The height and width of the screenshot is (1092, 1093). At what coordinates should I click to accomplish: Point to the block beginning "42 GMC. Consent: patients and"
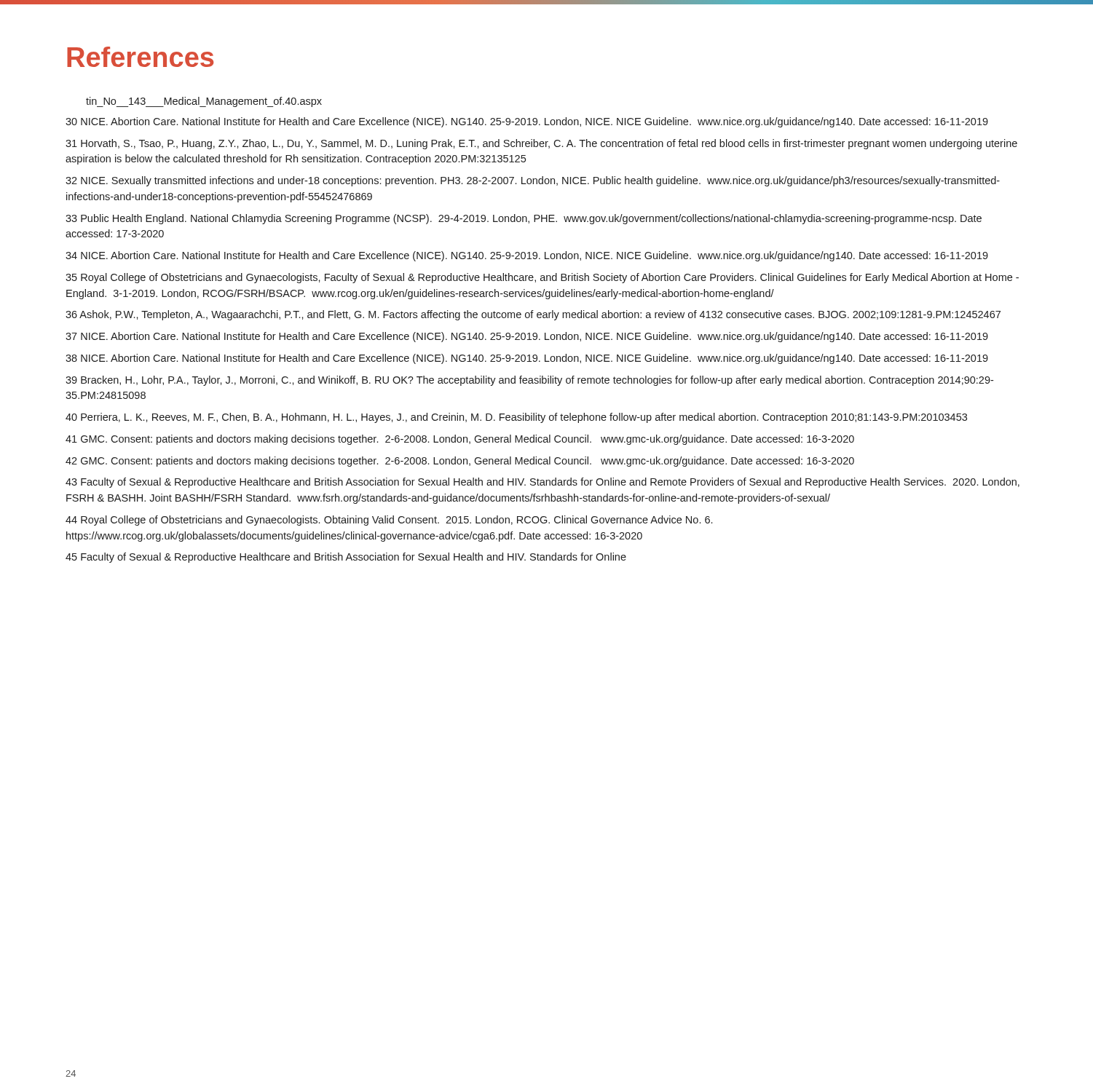click(x=546, y=461)
